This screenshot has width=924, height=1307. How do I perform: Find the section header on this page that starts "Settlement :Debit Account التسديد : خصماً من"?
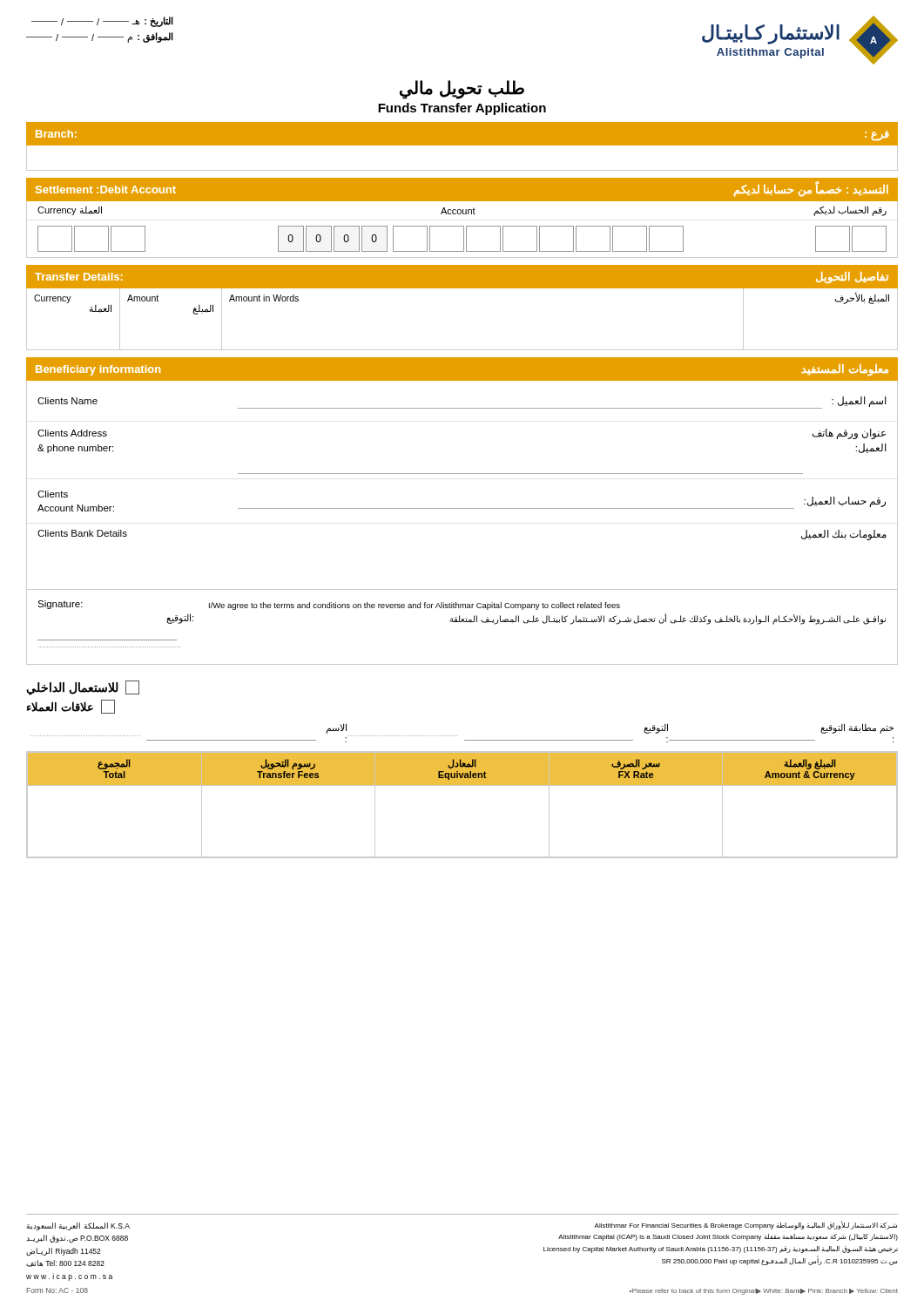462,190
